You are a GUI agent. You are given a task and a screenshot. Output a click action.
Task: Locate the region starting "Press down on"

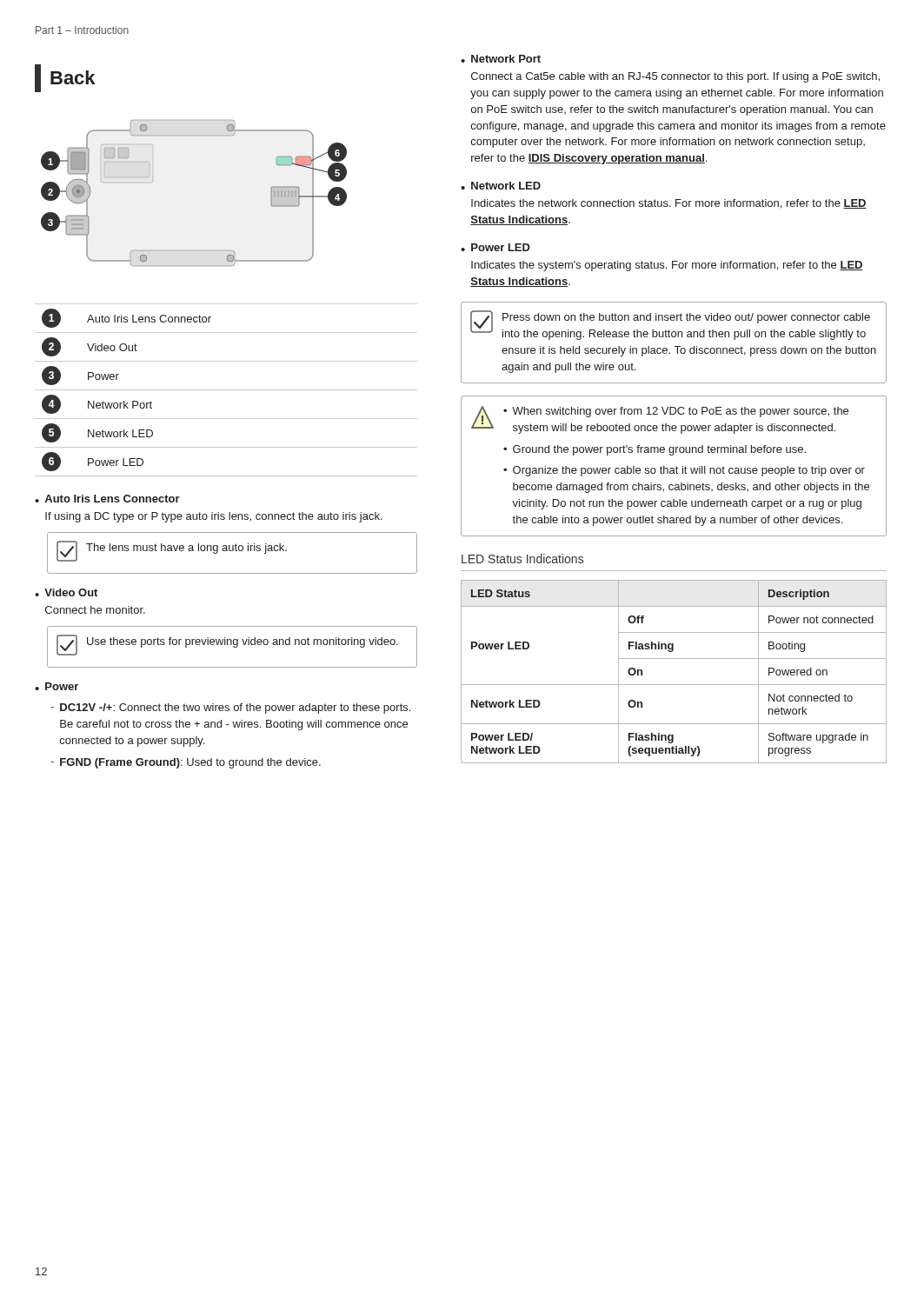674,343
